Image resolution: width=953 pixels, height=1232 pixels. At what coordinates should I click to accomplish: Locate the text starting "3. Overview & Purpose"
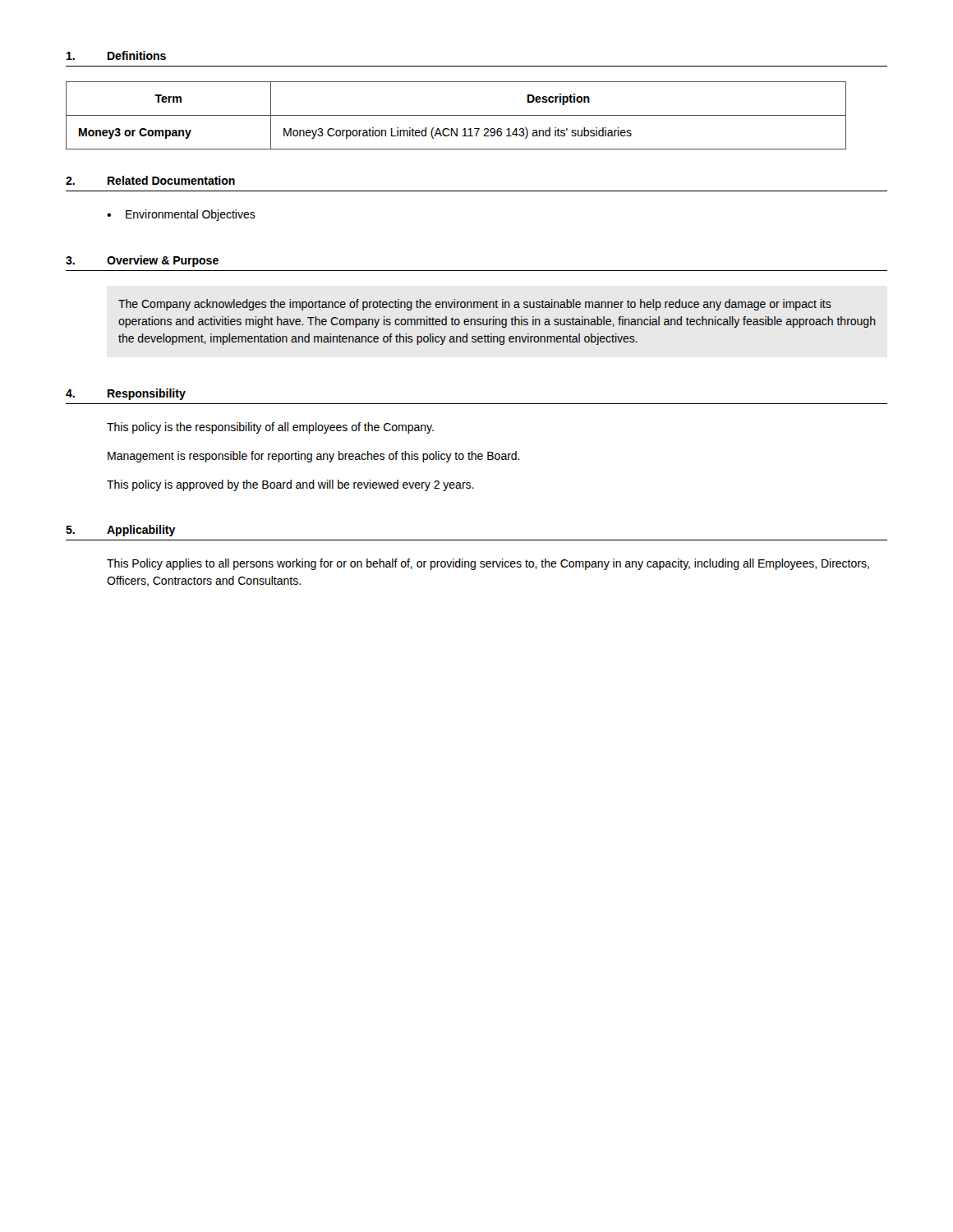tap(142, 261)
